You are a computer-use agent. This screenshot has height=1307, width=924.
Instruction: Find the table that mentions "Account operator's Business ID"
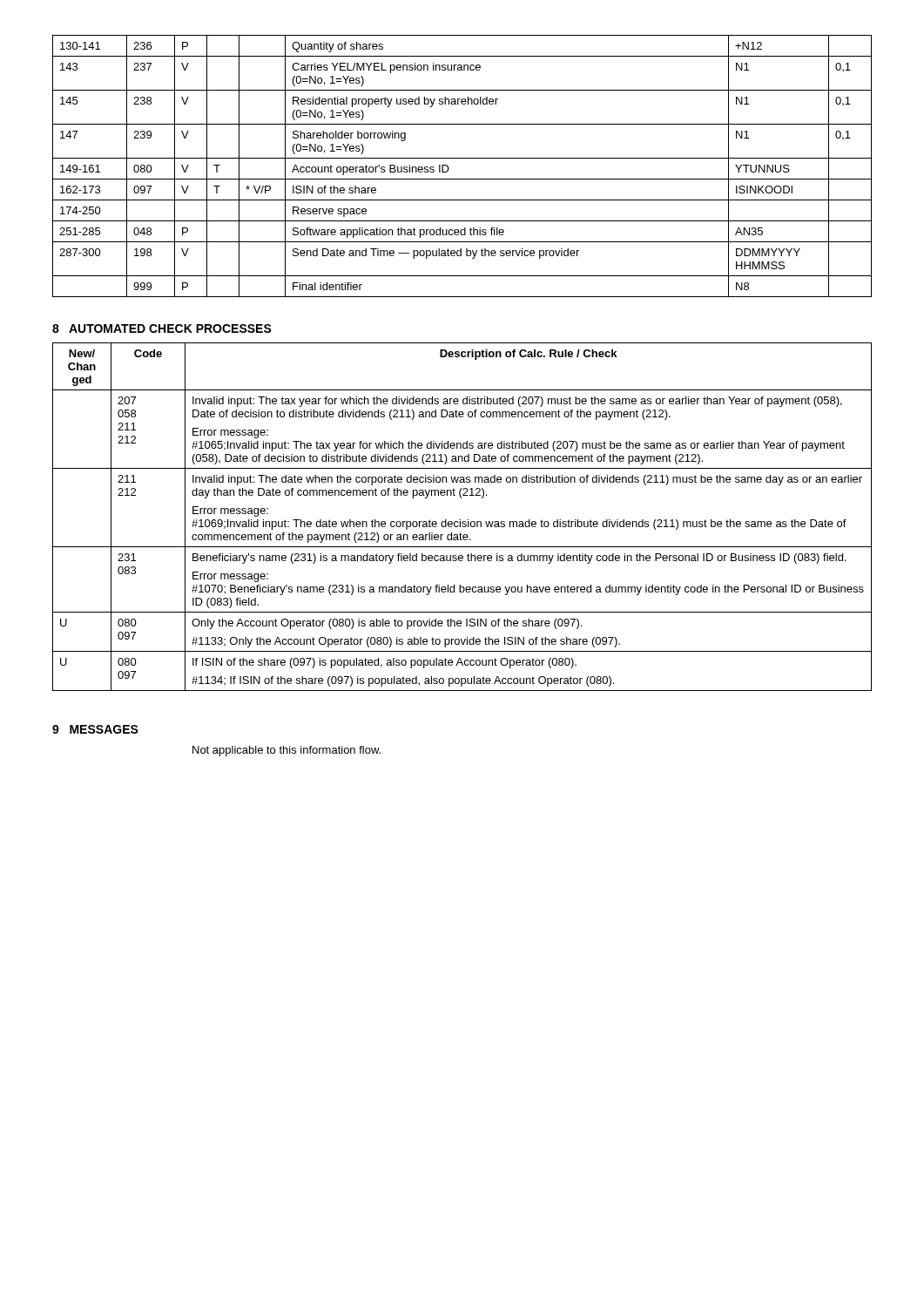[x=462, y=166]
